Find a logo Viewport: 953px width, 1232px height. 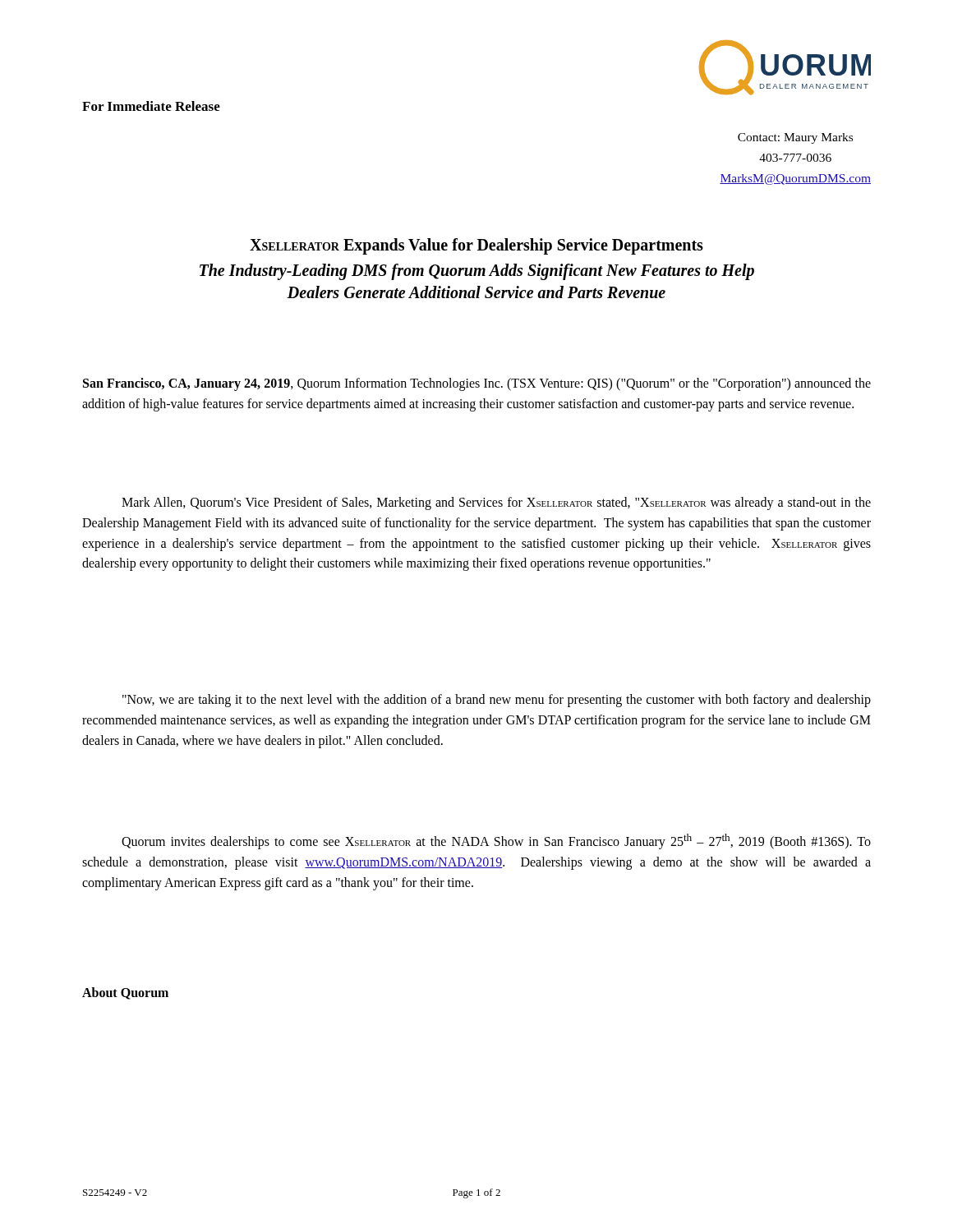pos(785,69)
